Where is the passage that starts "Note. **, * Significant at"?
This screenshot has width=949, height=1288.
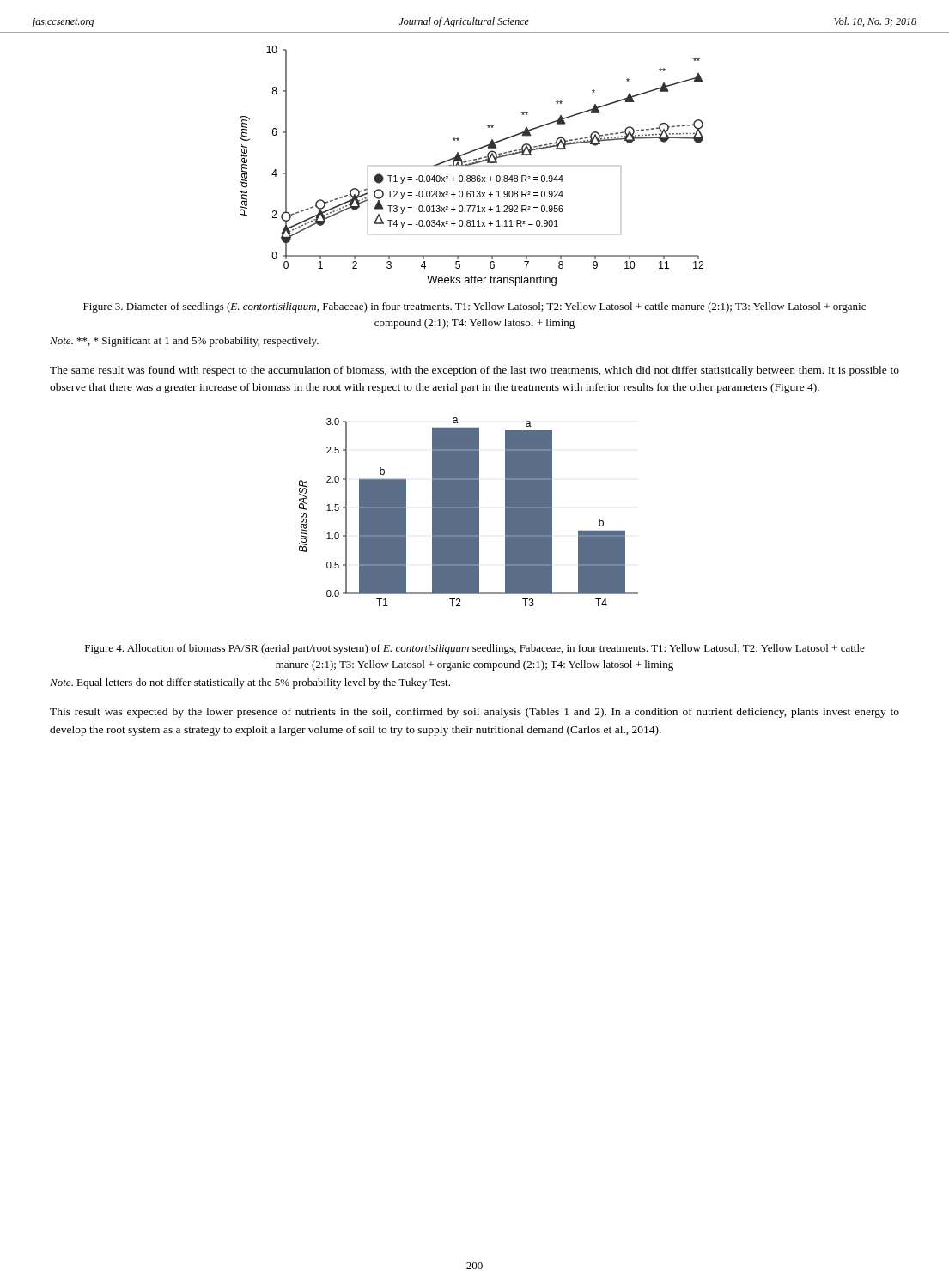coord(184,340)
